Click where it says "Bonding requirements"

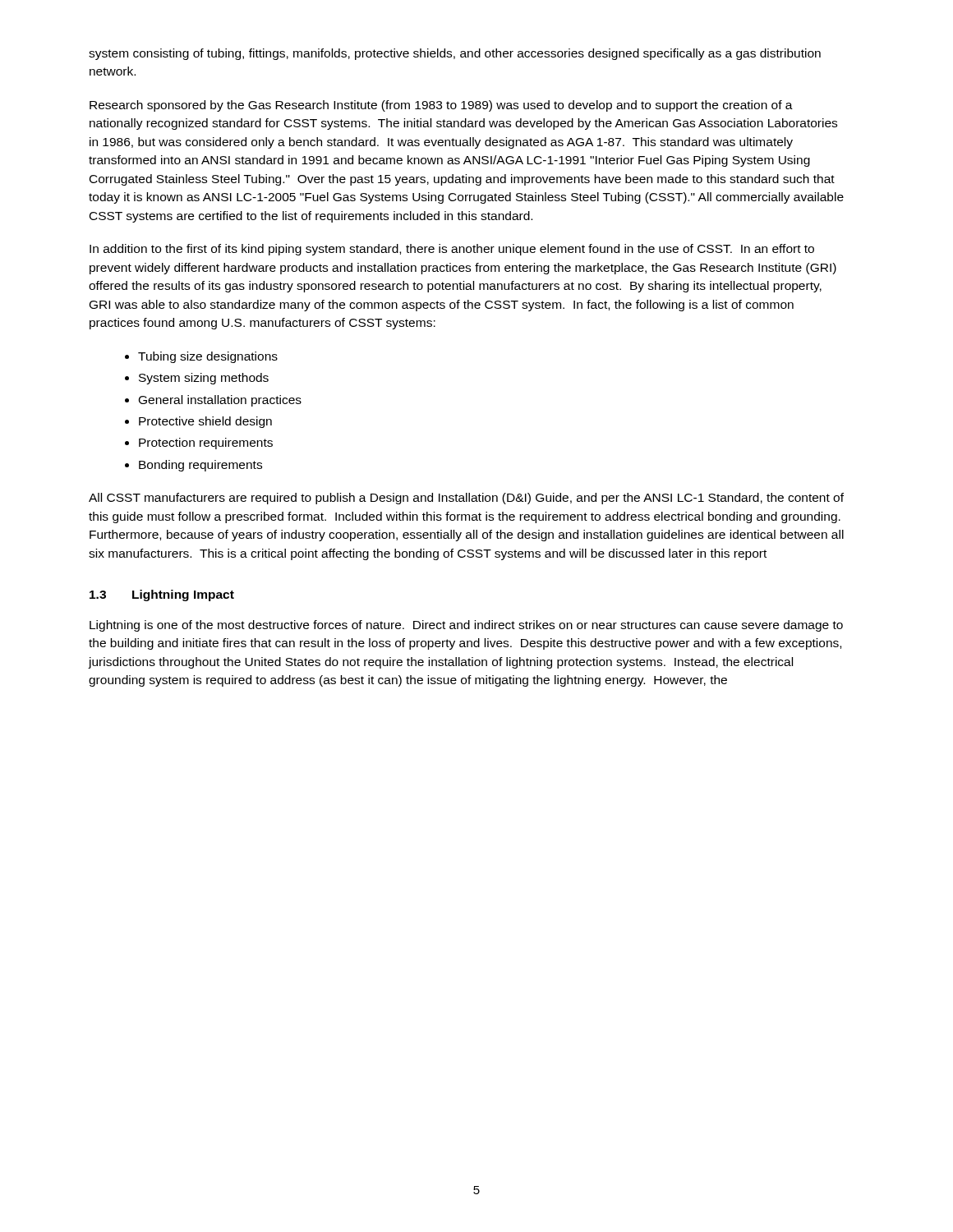(x=200, y=464)
